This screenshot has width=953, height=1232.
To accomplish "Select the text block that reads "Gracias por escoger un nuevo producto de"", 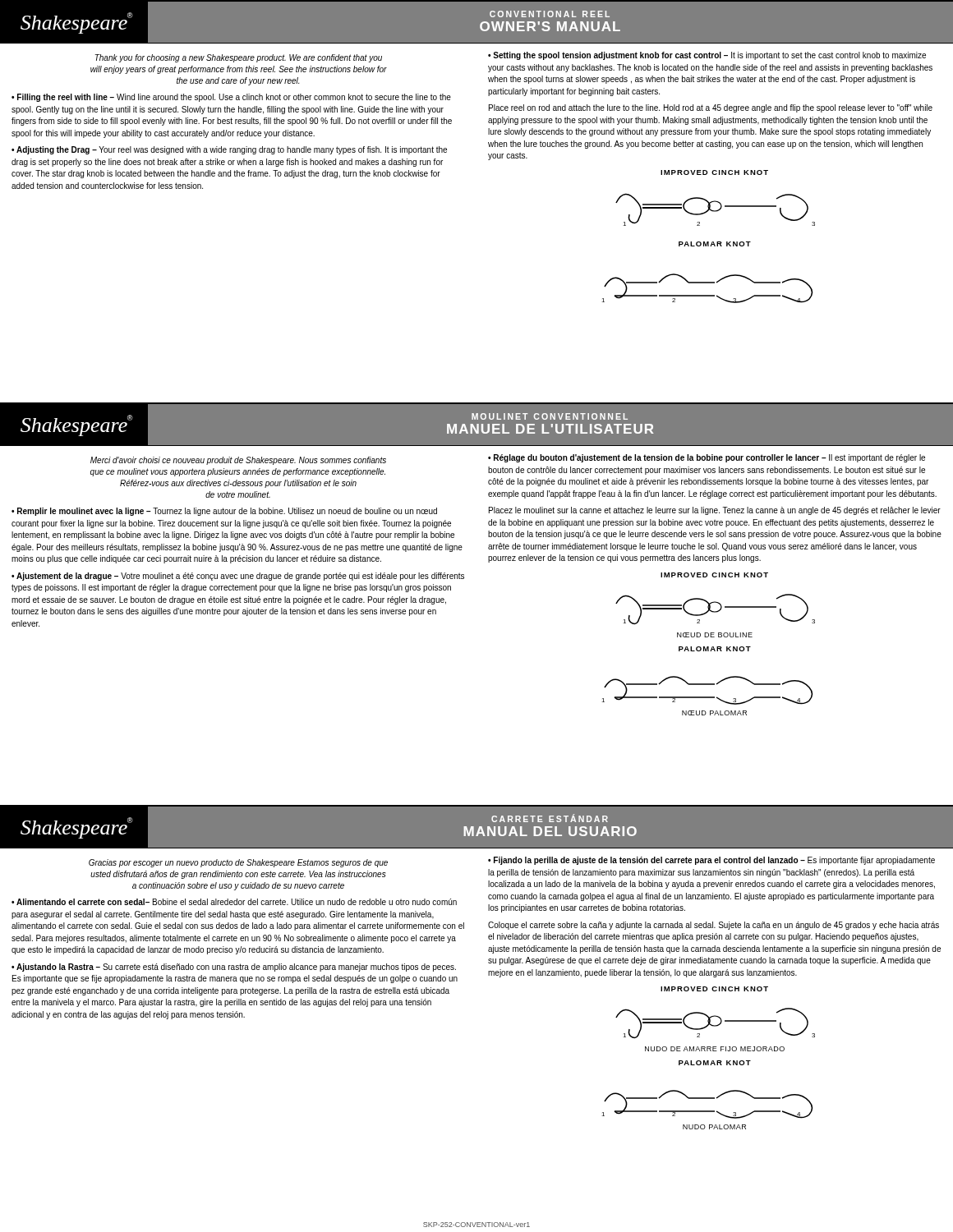I will [238, 874].
